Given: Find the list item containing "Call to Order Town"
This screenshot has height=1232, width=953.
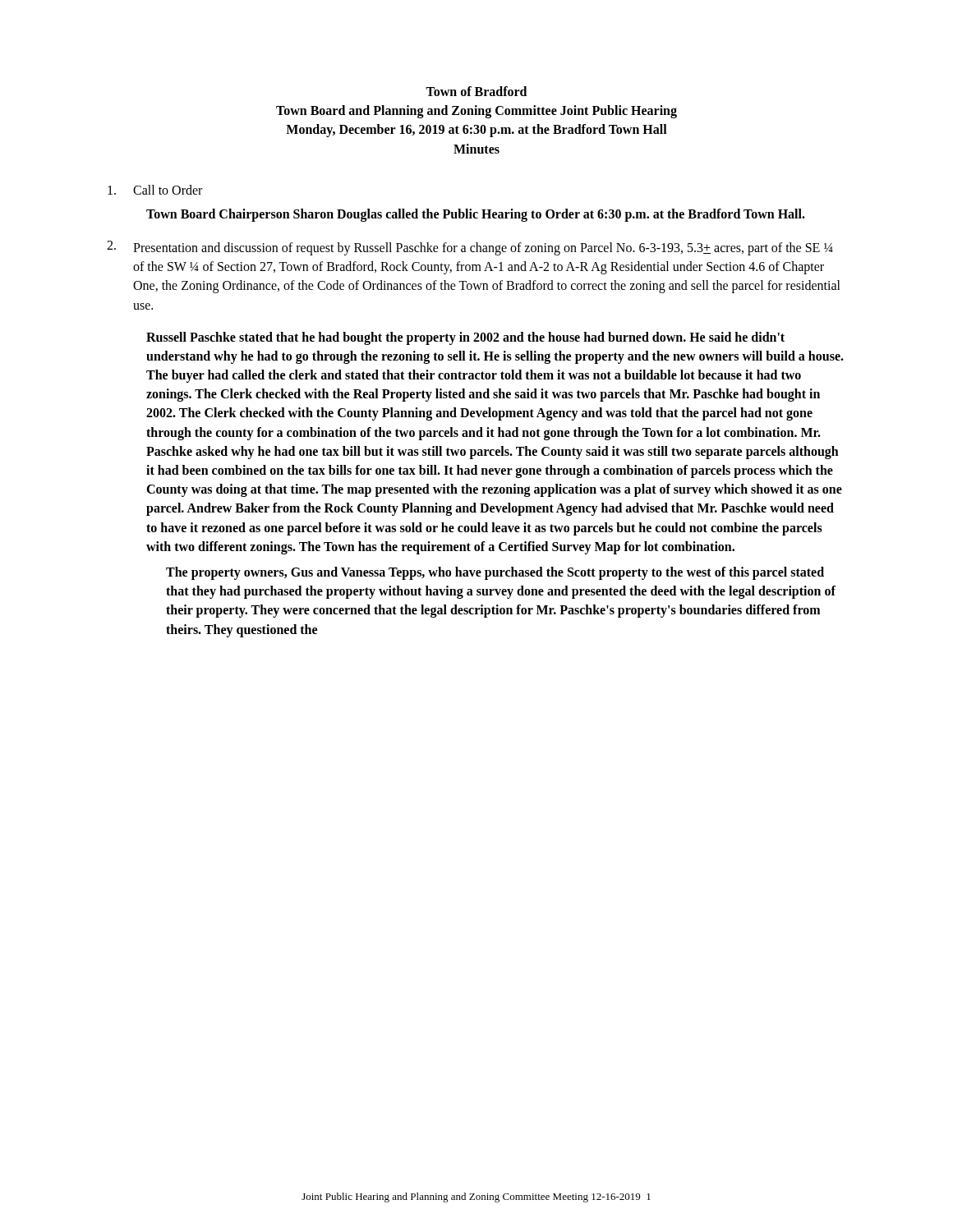Looking at the screenshot, I should [x=476, y=203].
